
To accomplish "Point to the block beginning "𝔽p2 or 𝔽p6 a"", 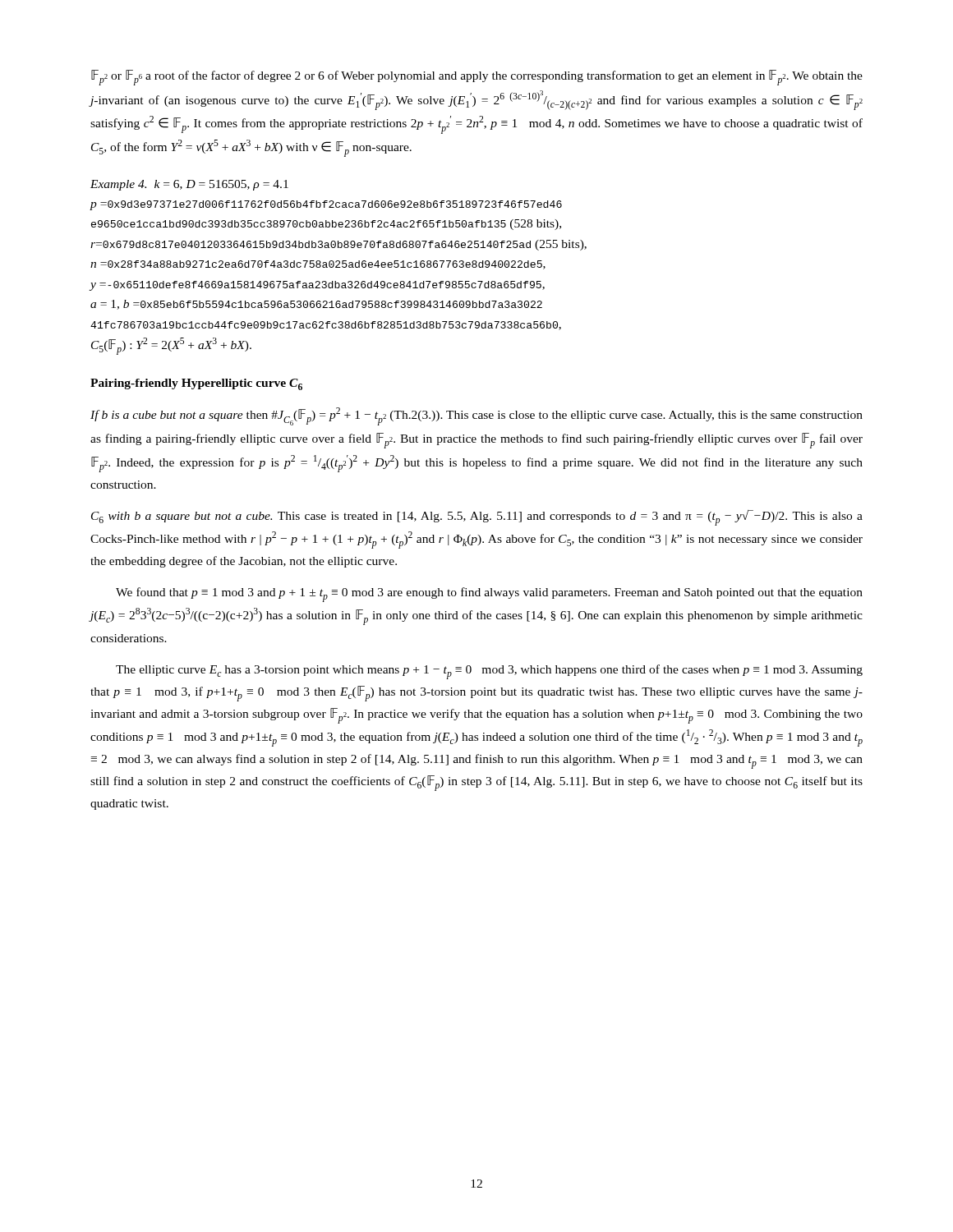I will pyautogui.click(x=476, y=112).
